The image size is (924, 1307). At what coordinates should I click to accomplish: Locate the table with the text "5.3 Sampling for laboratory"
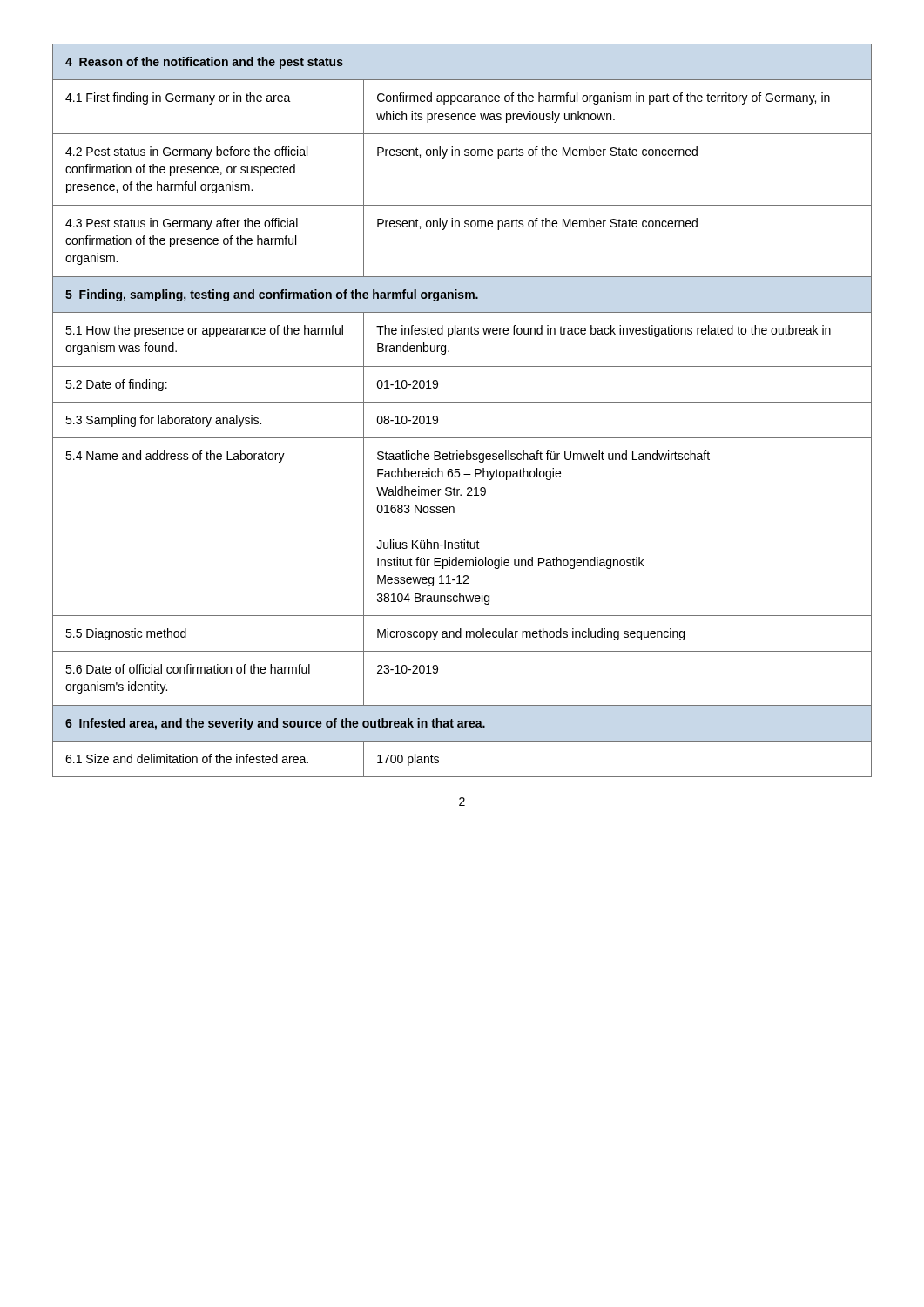pos(462,411)
